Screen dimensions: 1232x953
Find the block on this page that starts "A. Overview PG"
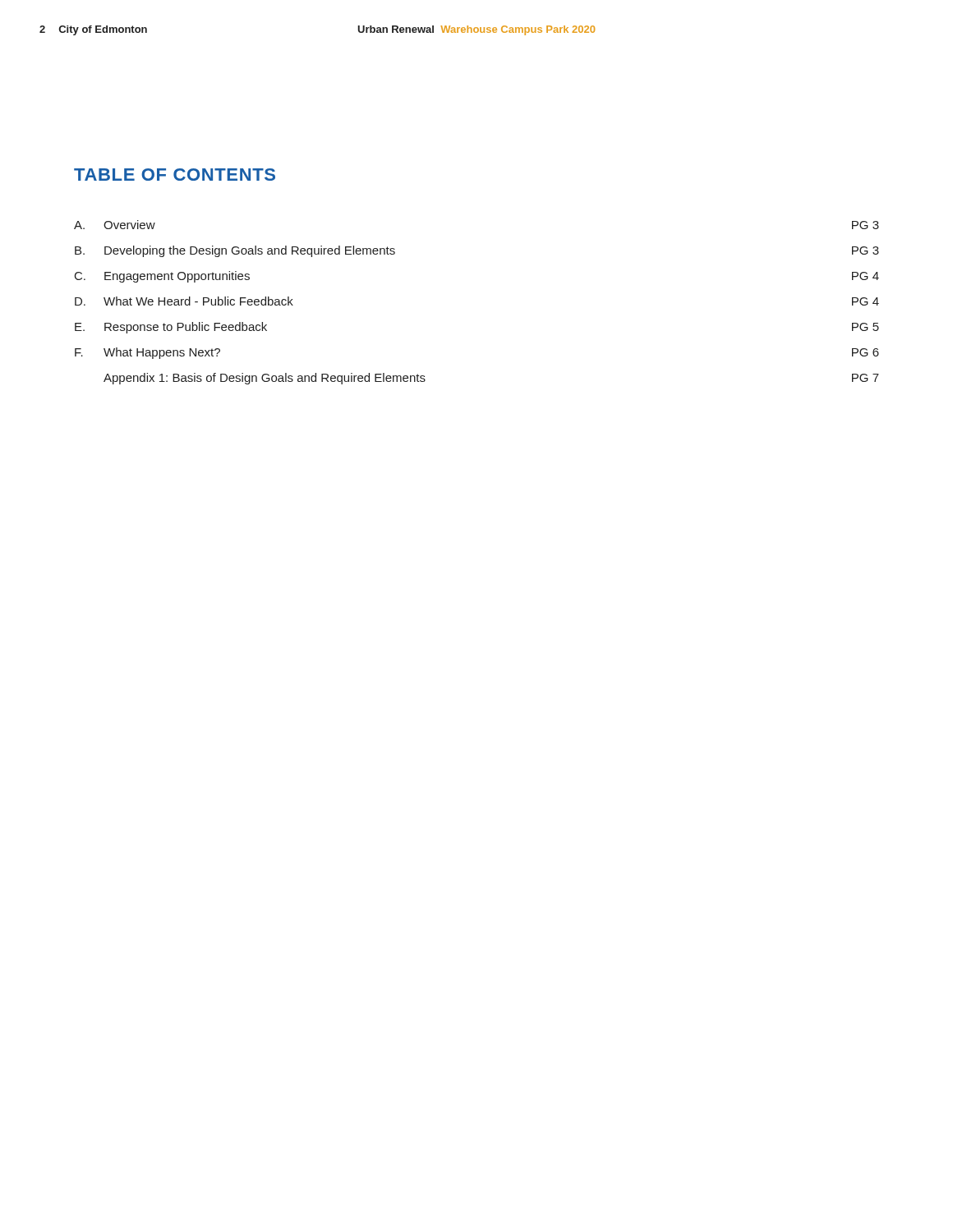[x=131, y=225]
